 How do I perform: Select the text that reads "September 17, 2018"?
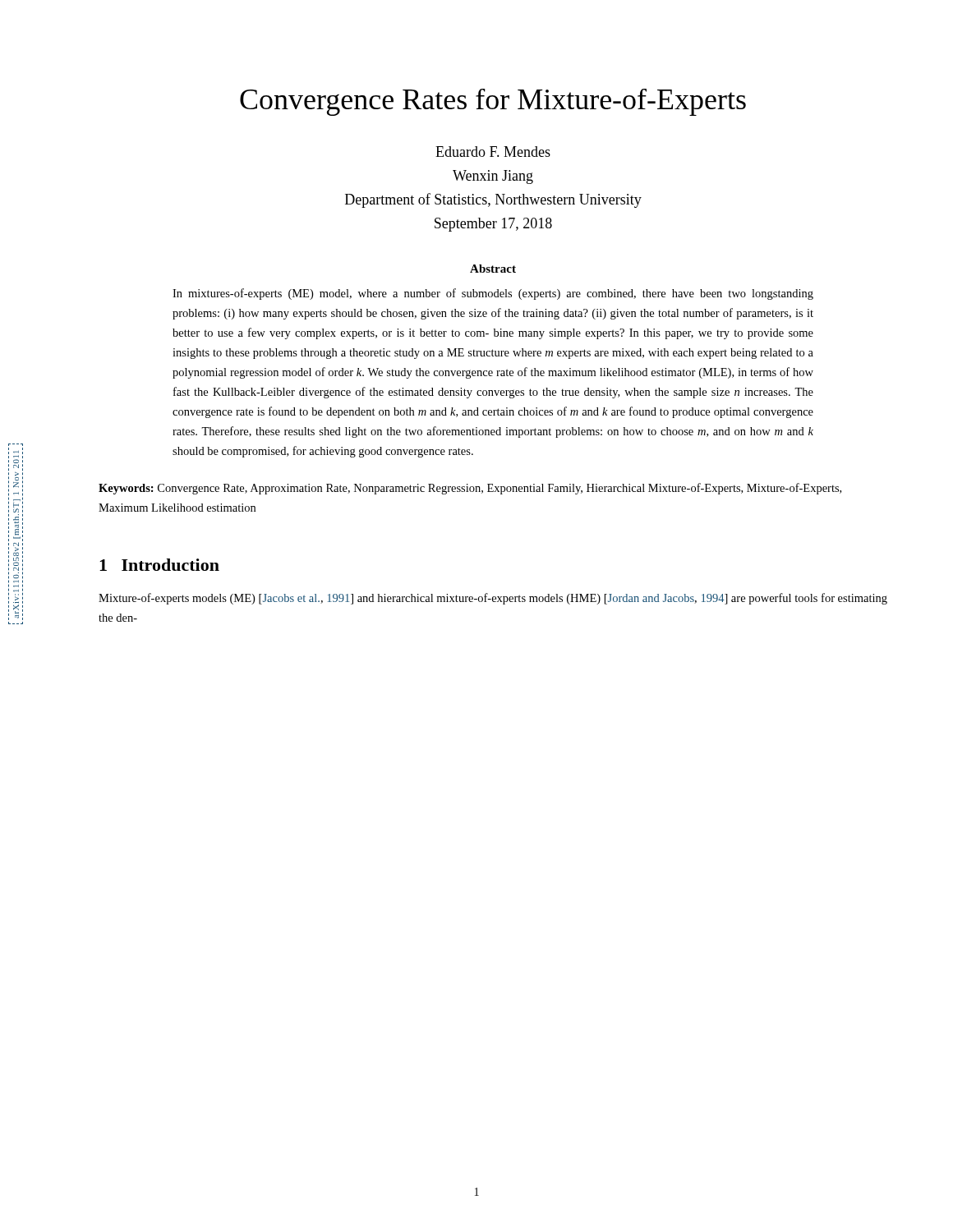(x=493, y=224)
